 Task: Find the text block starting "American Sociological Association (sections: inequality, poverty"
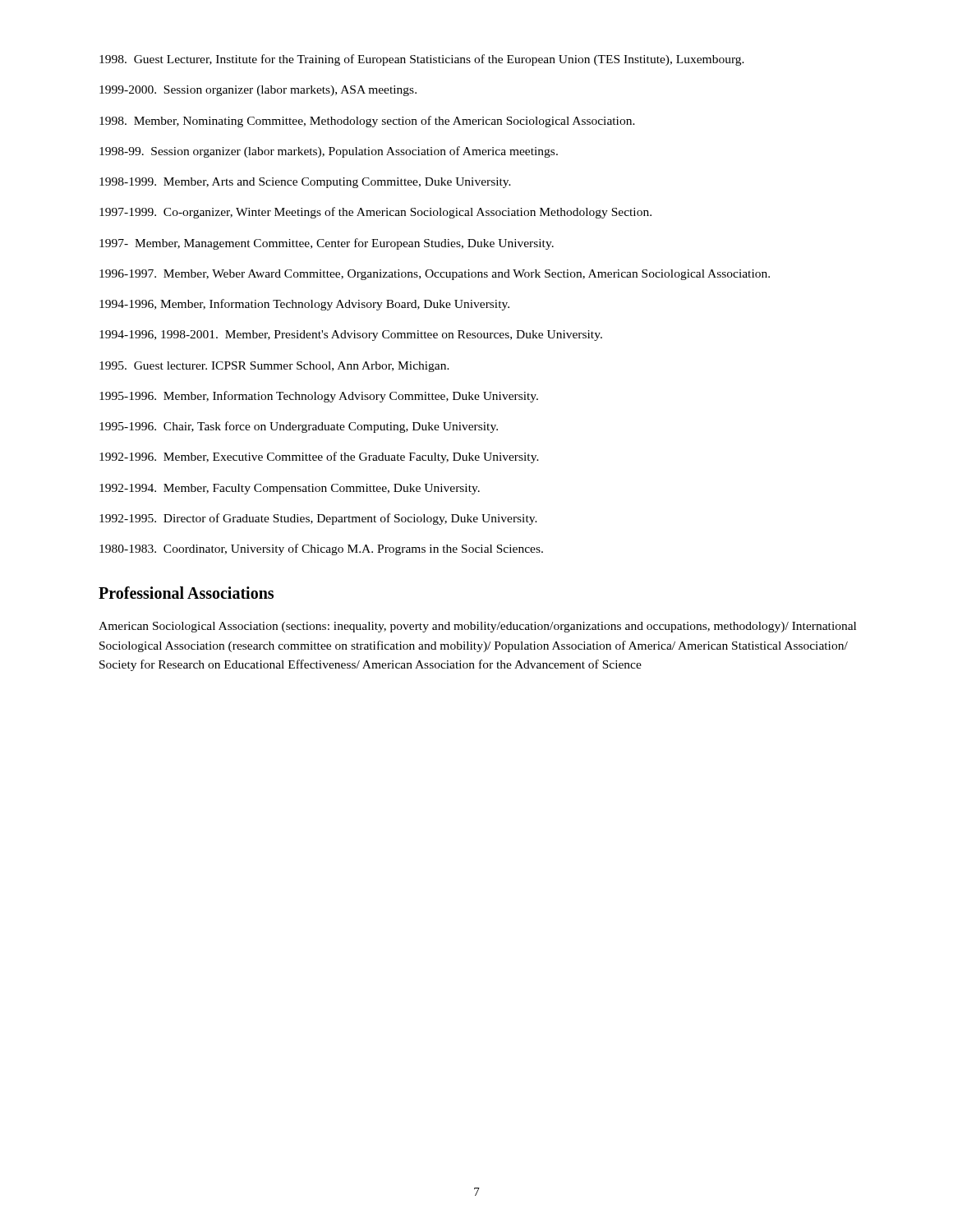[x=478, y=645]
